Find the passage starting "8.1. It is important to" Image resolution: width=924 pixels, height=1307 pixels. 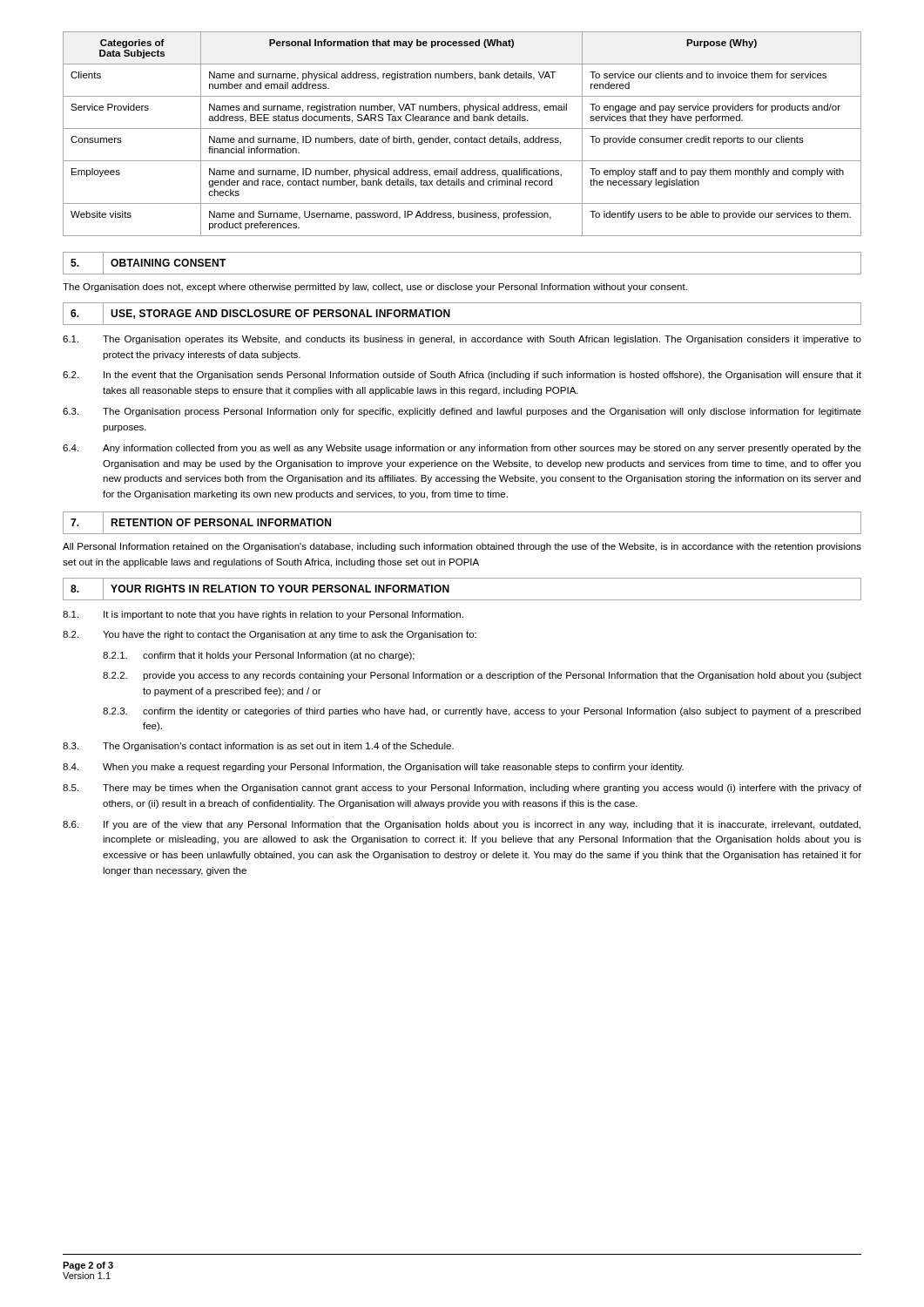click(x=462, y=615)
